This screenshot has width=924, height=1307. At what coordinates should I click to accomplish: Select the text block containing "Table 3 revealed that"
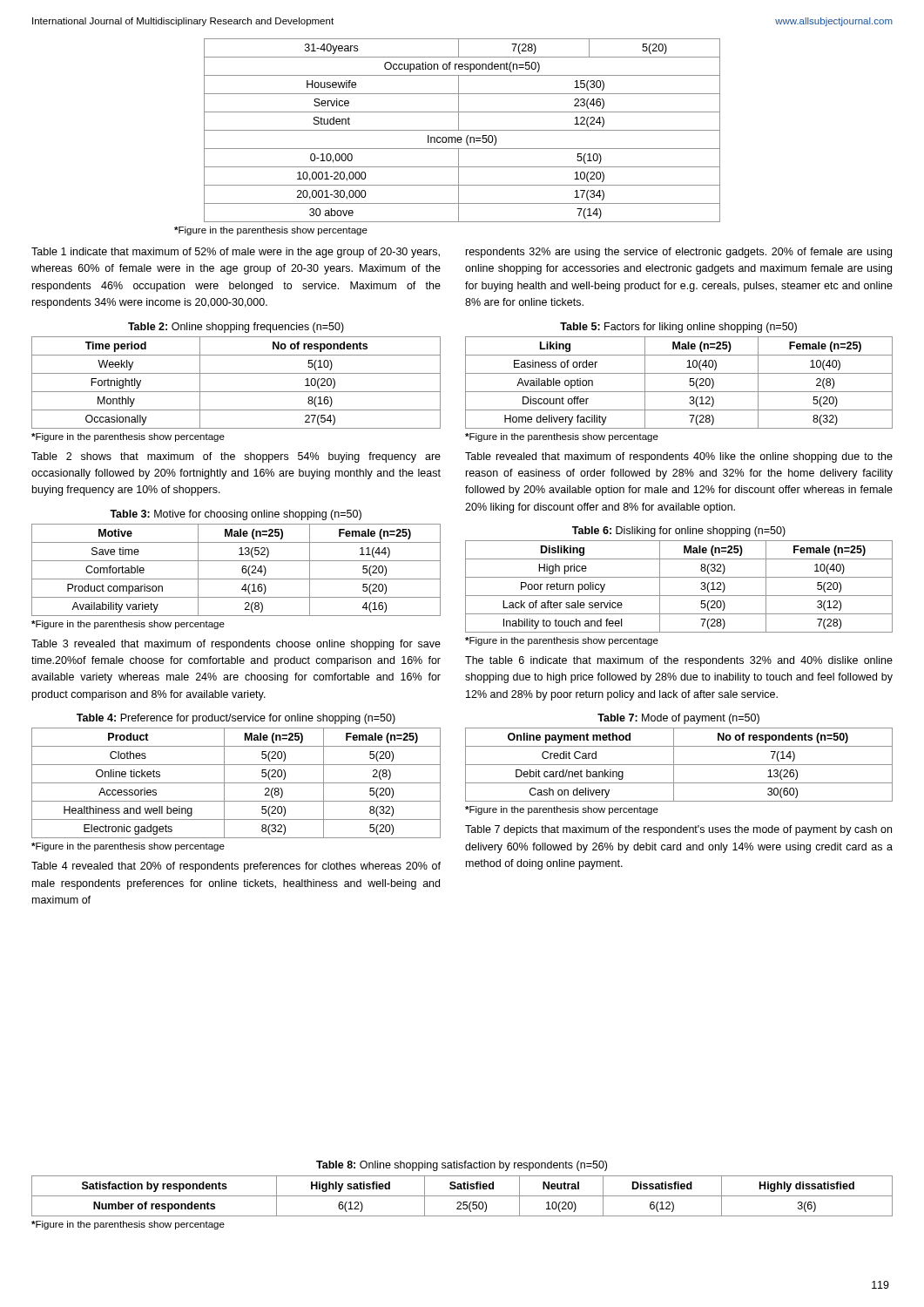tap(236, 669)
